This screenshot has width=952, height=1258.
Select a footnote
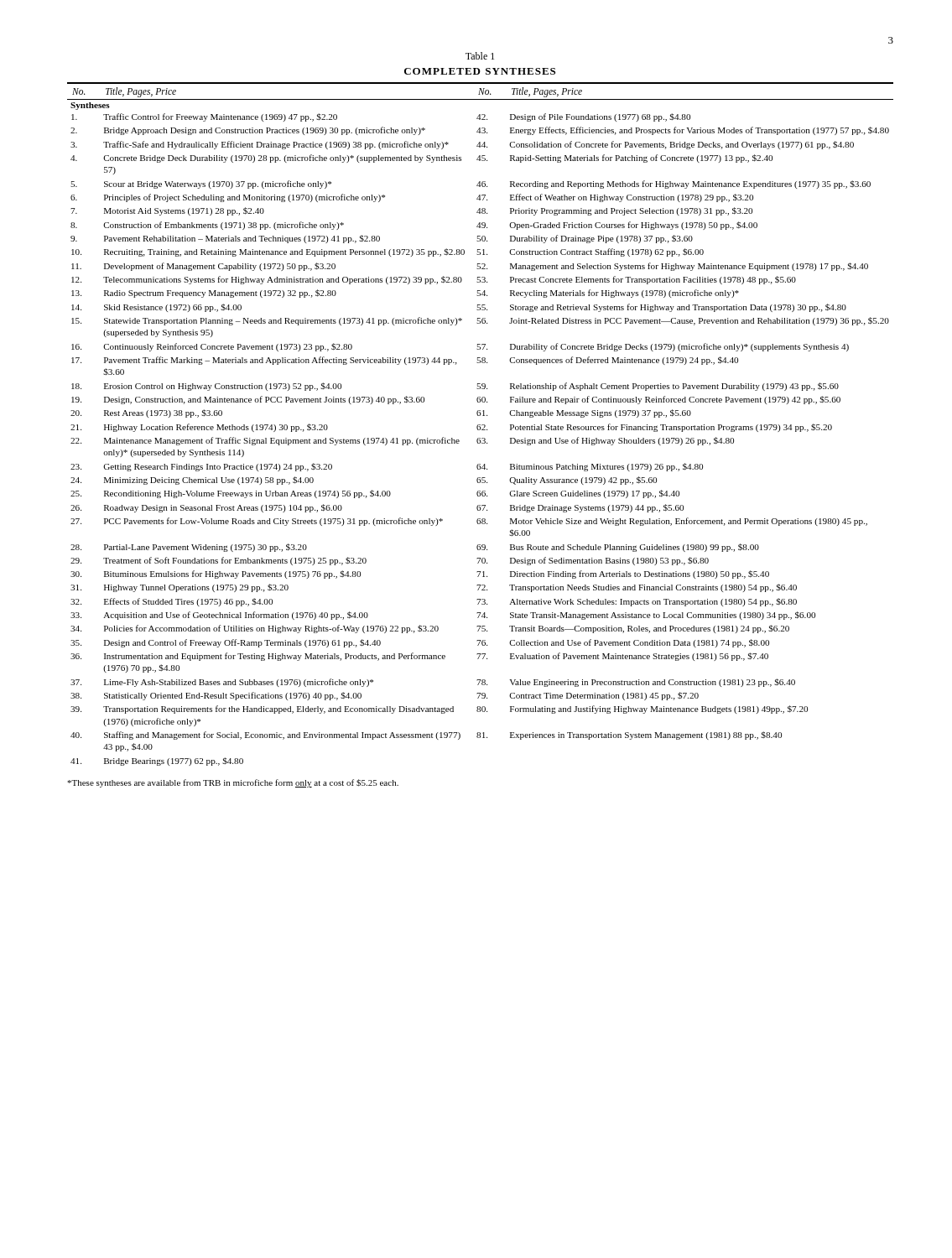233,783
